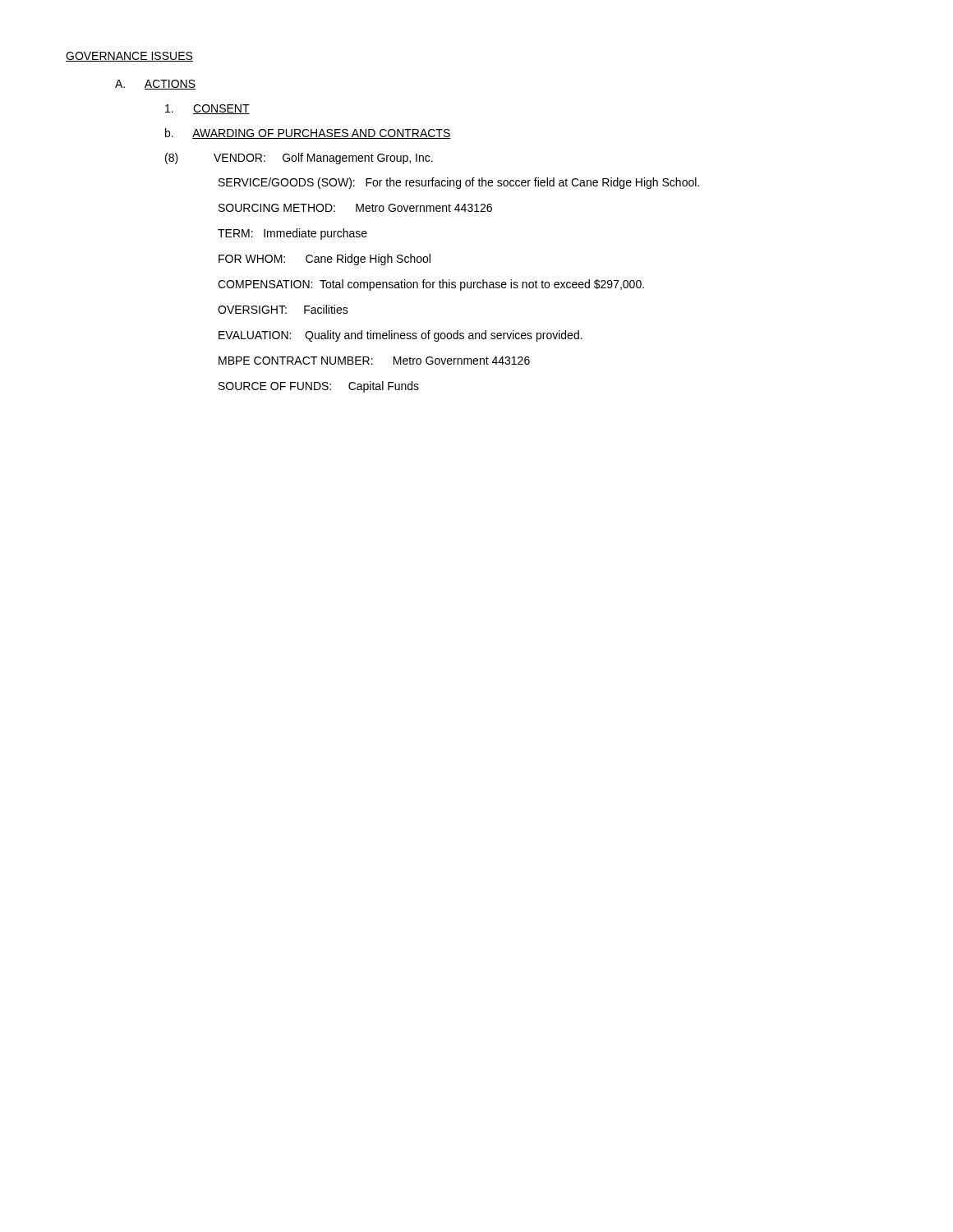The image size is (953, 1232).
Task: Locate the block of text that opens with "MBPE CONTRACT NUMBER: Metro"
Action: [x=374, y=361]
